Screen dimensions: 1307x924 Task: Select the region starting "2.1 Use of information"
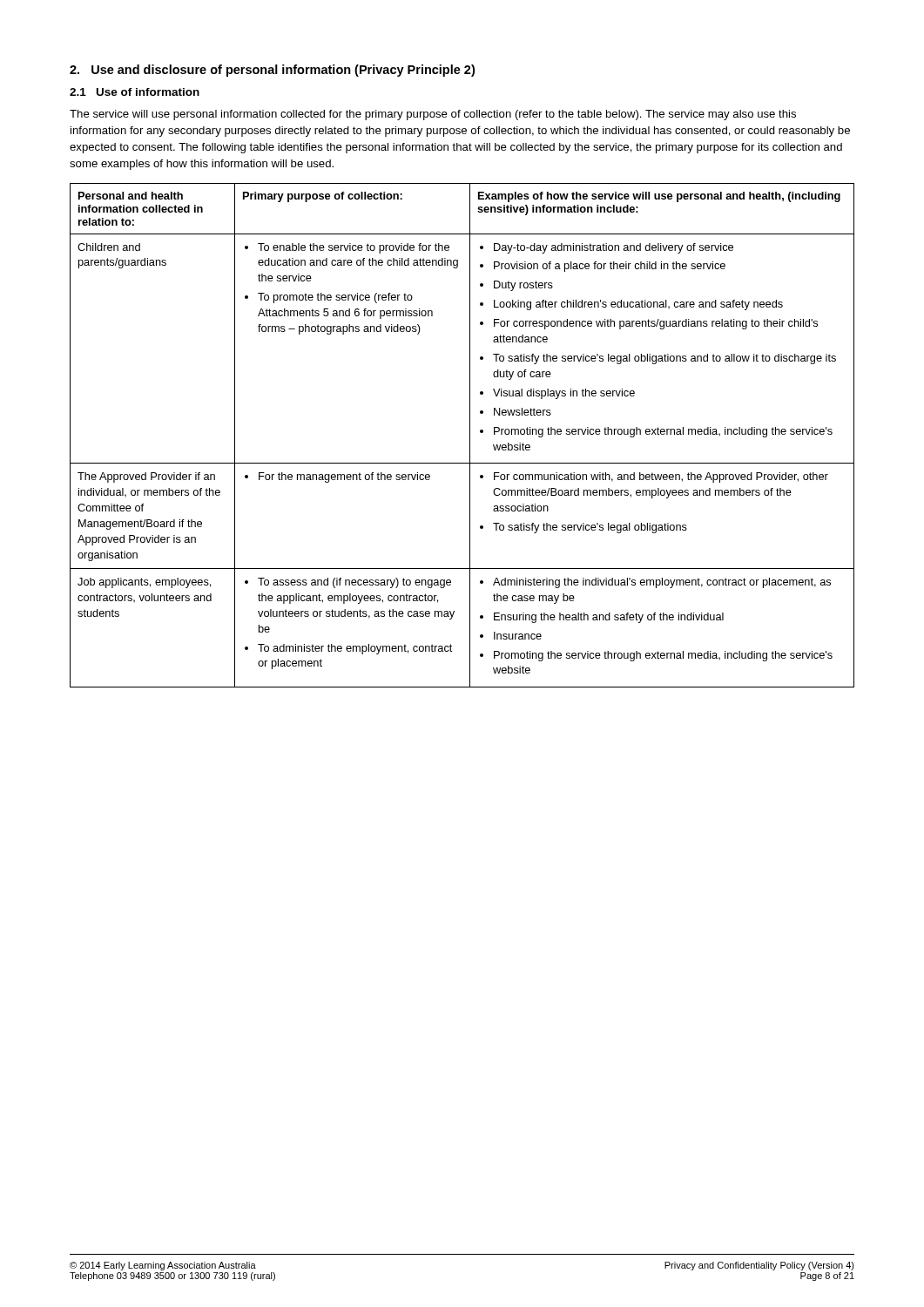coord(135,92)
